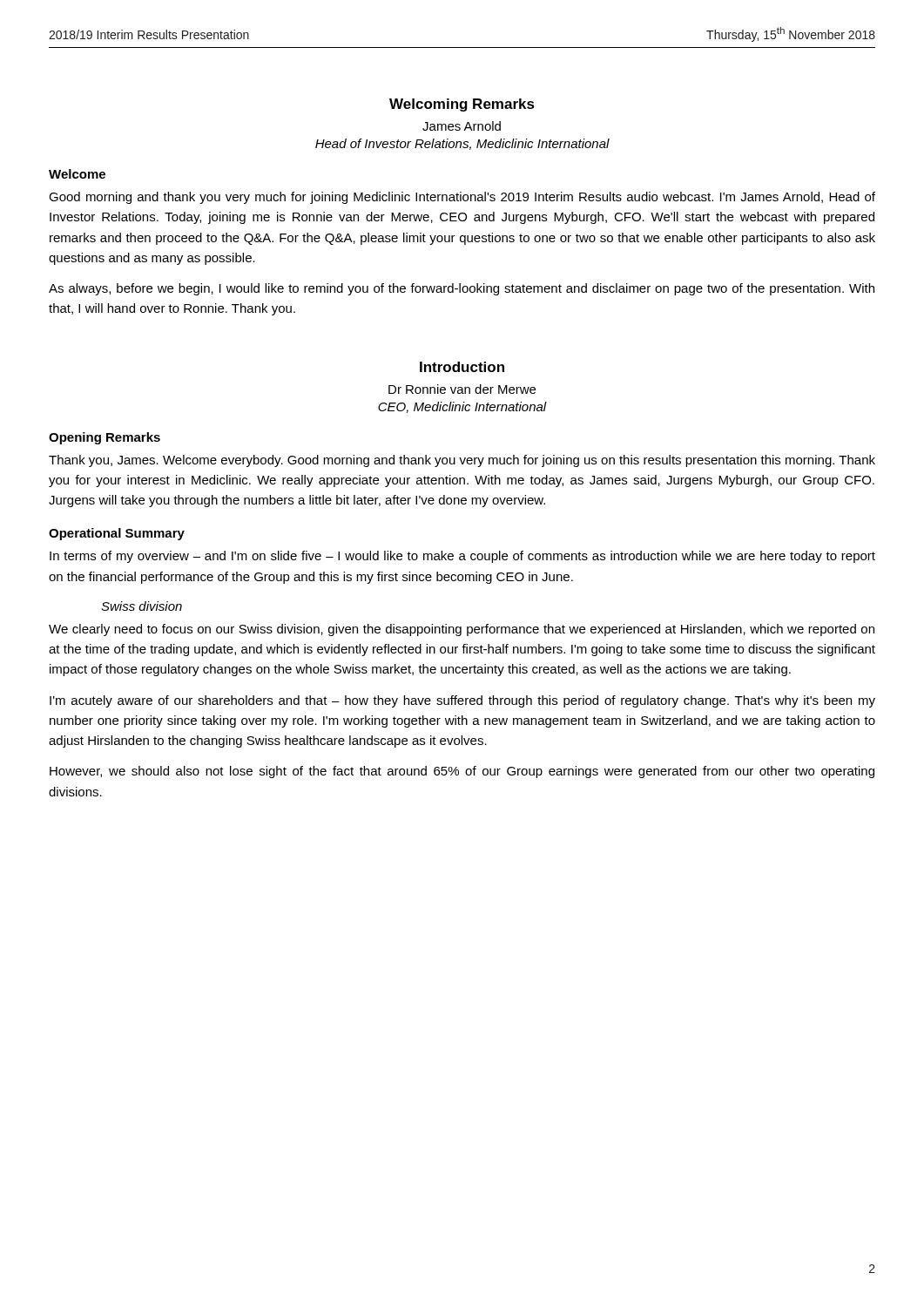Find the text block that says "Head of Investor Relations, Mediclinic"
924x1307 pixels.
[x=462, y=143]
